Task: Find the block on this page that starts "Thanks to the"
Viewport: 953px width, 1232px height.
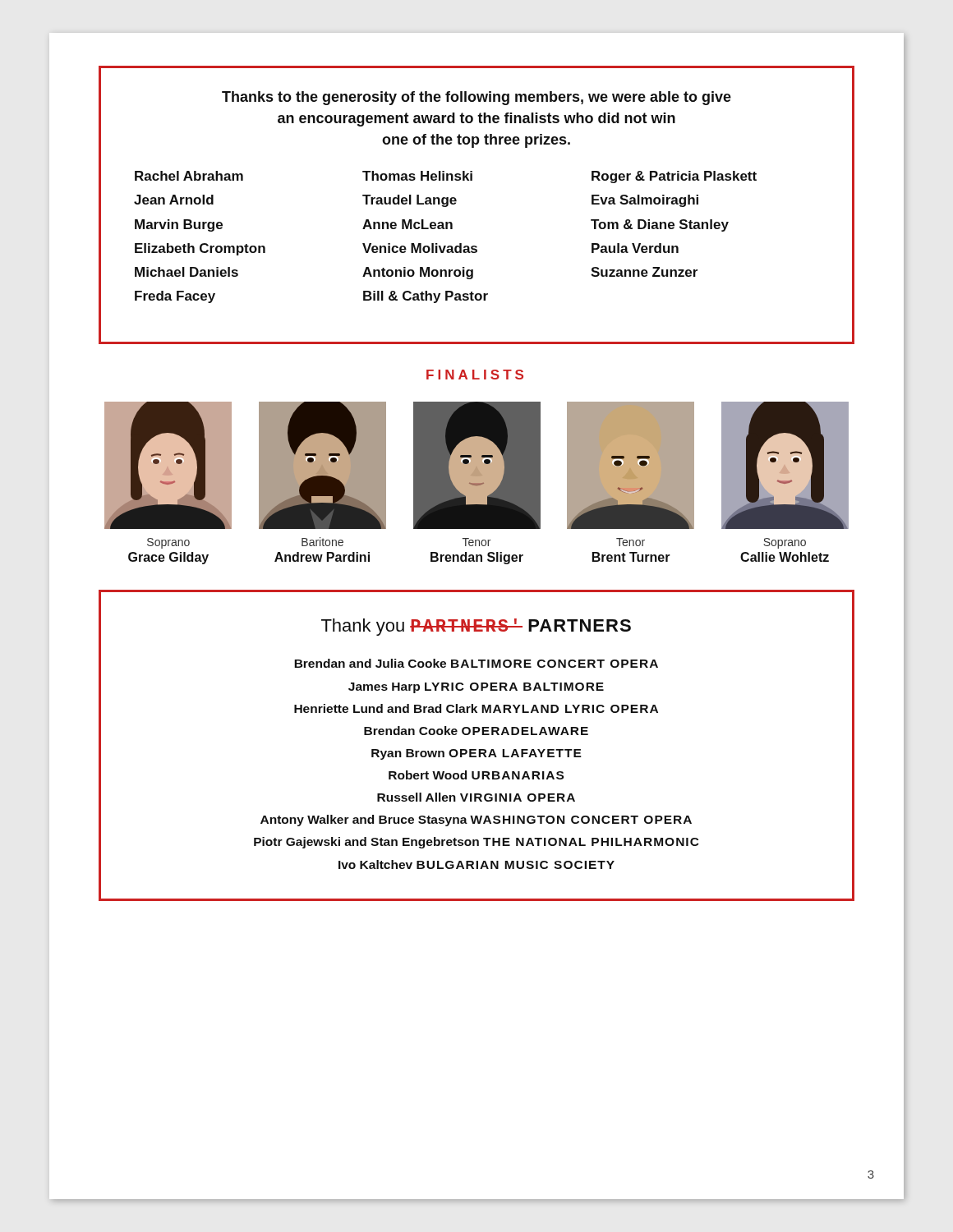Action: pyautogui.click(x=476, y=98)
